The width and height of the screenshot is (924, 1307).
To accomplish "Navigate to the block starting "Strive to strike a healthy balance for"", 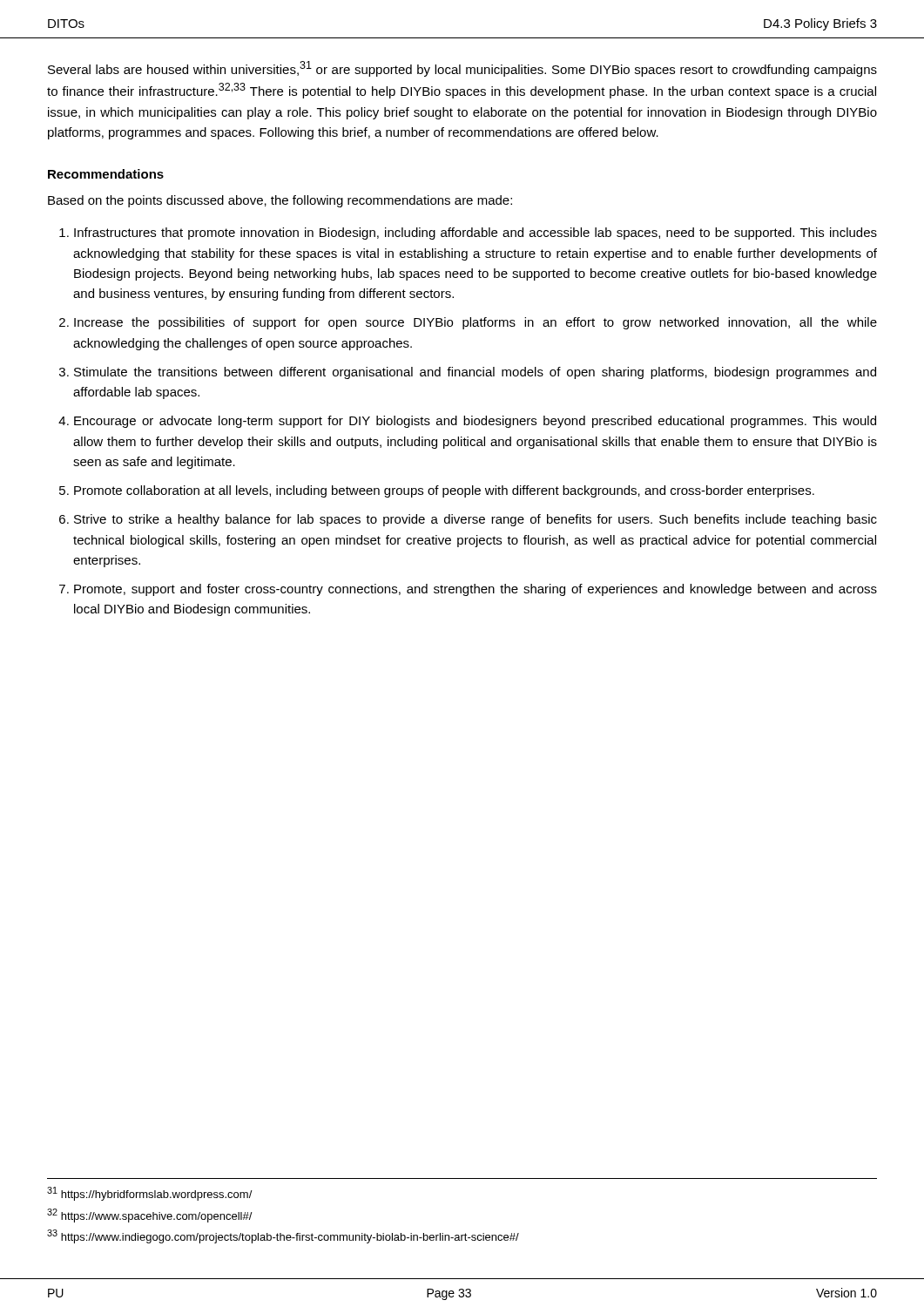I will pyautogui.click(x=475, y=539).
